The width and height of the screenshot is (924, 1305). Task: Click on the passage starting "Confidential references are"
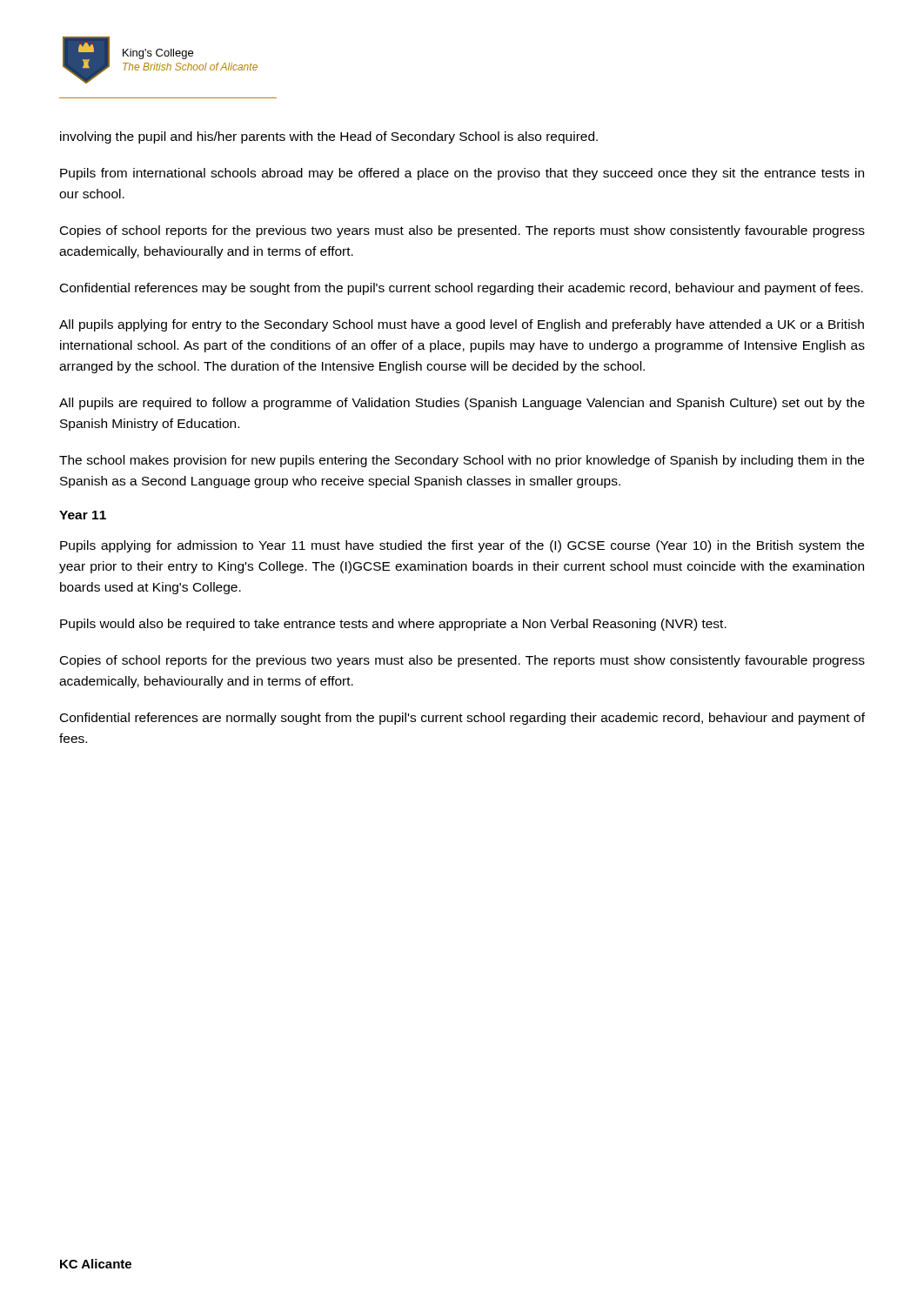[462, 728]
